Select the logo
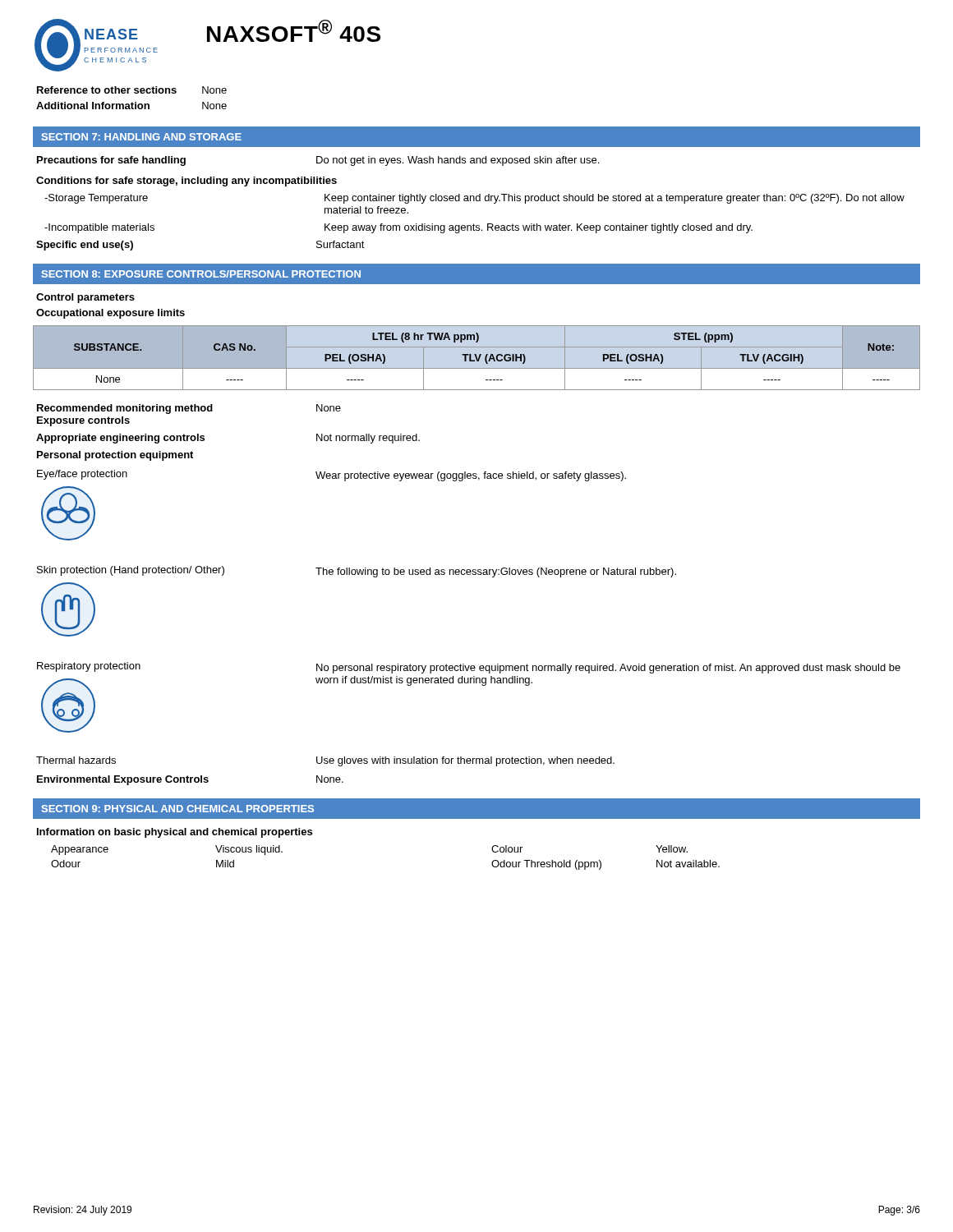This screenshot has width=953, height=1232. [x=107, y=45]
